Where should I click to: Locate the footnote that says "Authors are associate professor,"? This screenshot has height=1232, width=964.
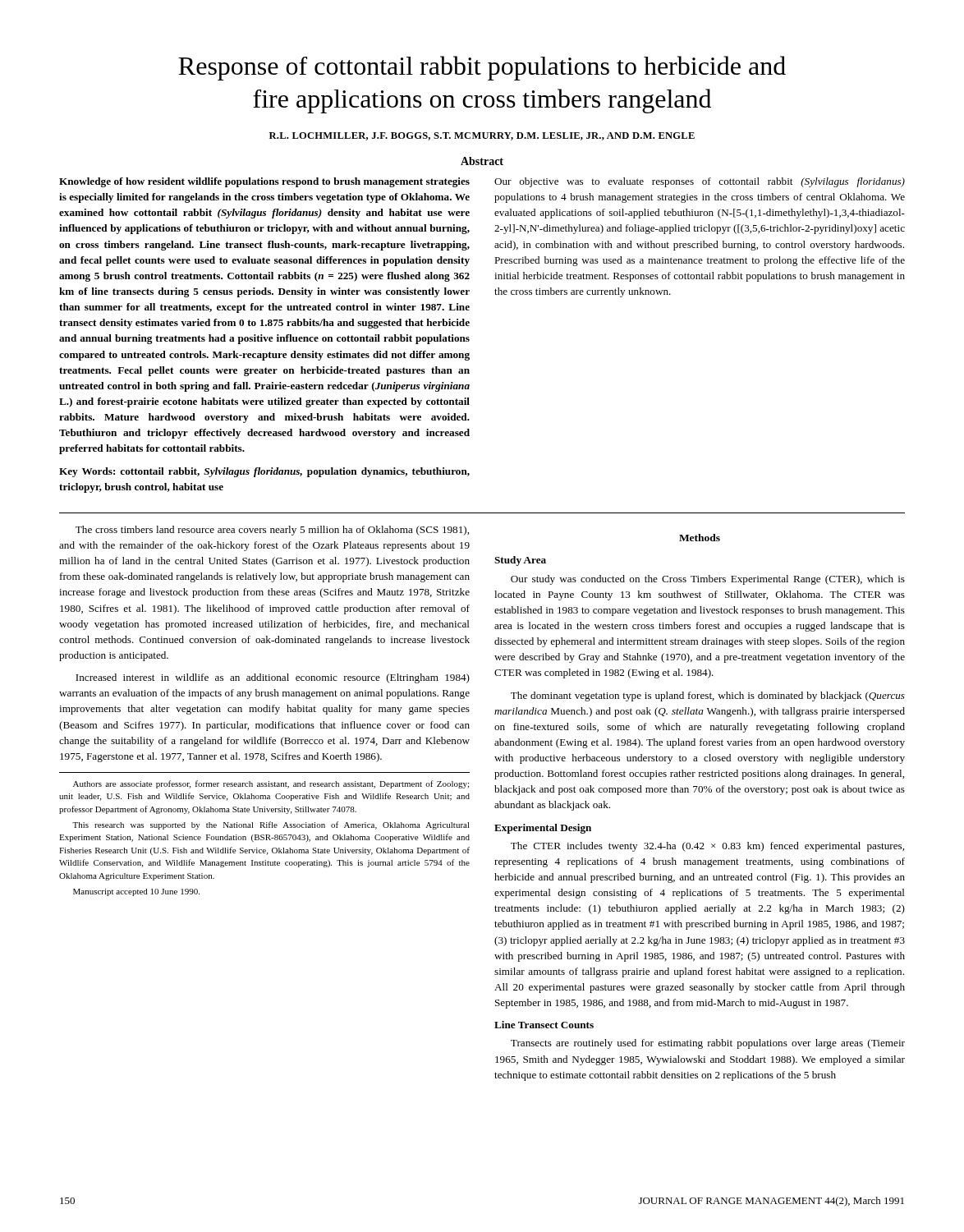264,838
